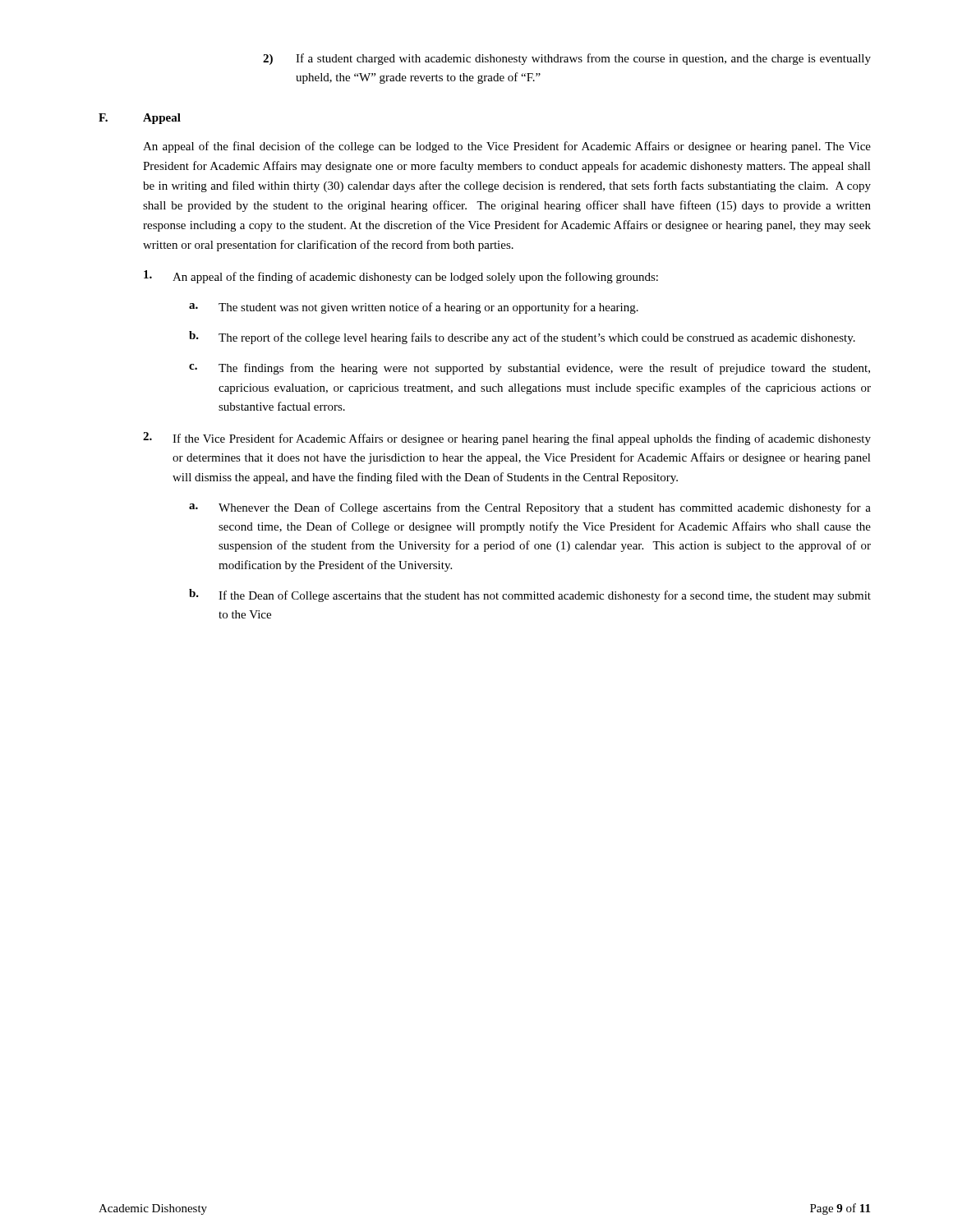Screen dimensions: 1232x953
Task: Where is the passage that starts "2. If the"?
Action: tap(507, 458)
